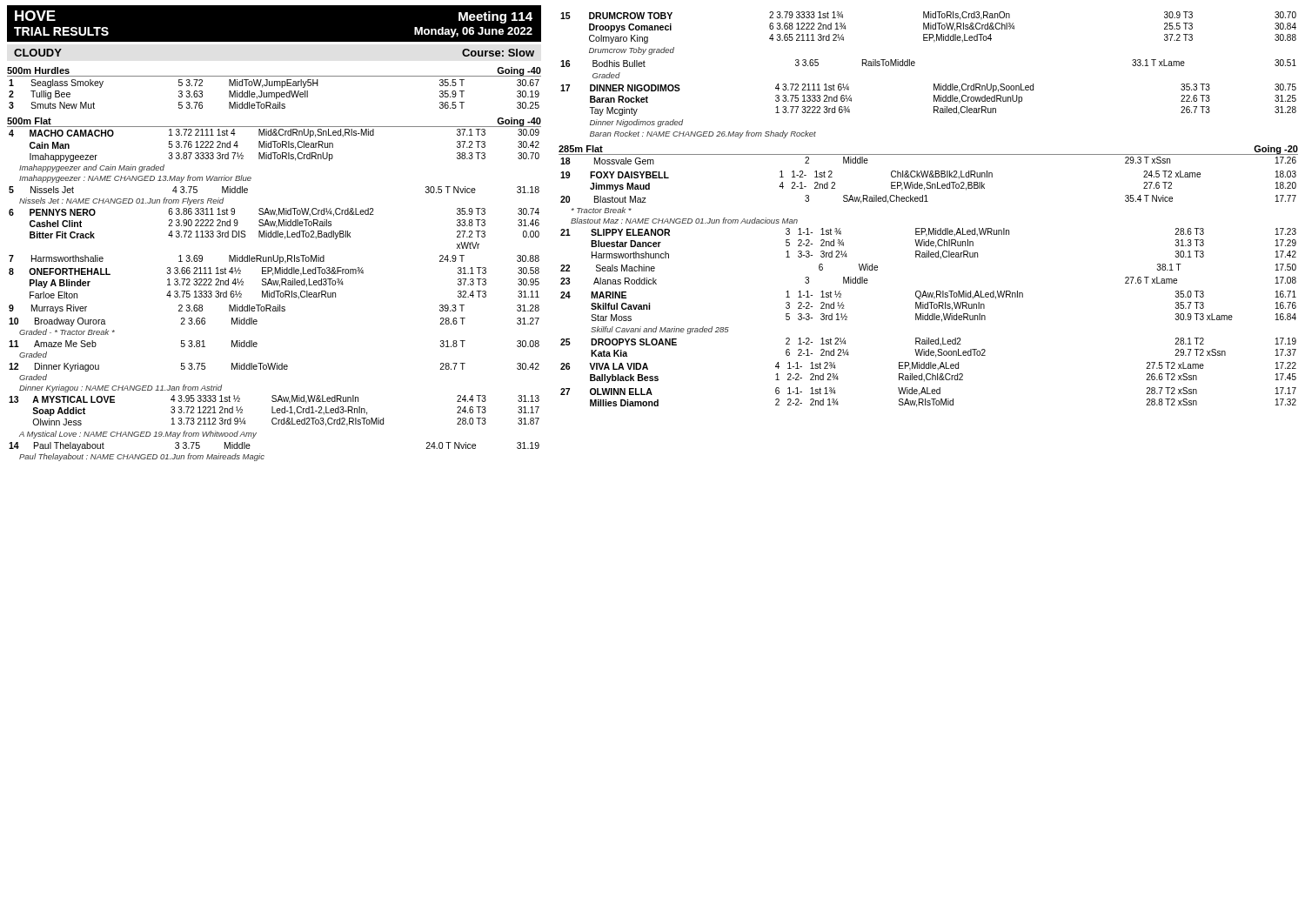Click the passage that begins "Nissels Jet : NAME CHANGED 01.Jun from Flyers"
This screenshot has height=924, width=1305.
(121, 201)
